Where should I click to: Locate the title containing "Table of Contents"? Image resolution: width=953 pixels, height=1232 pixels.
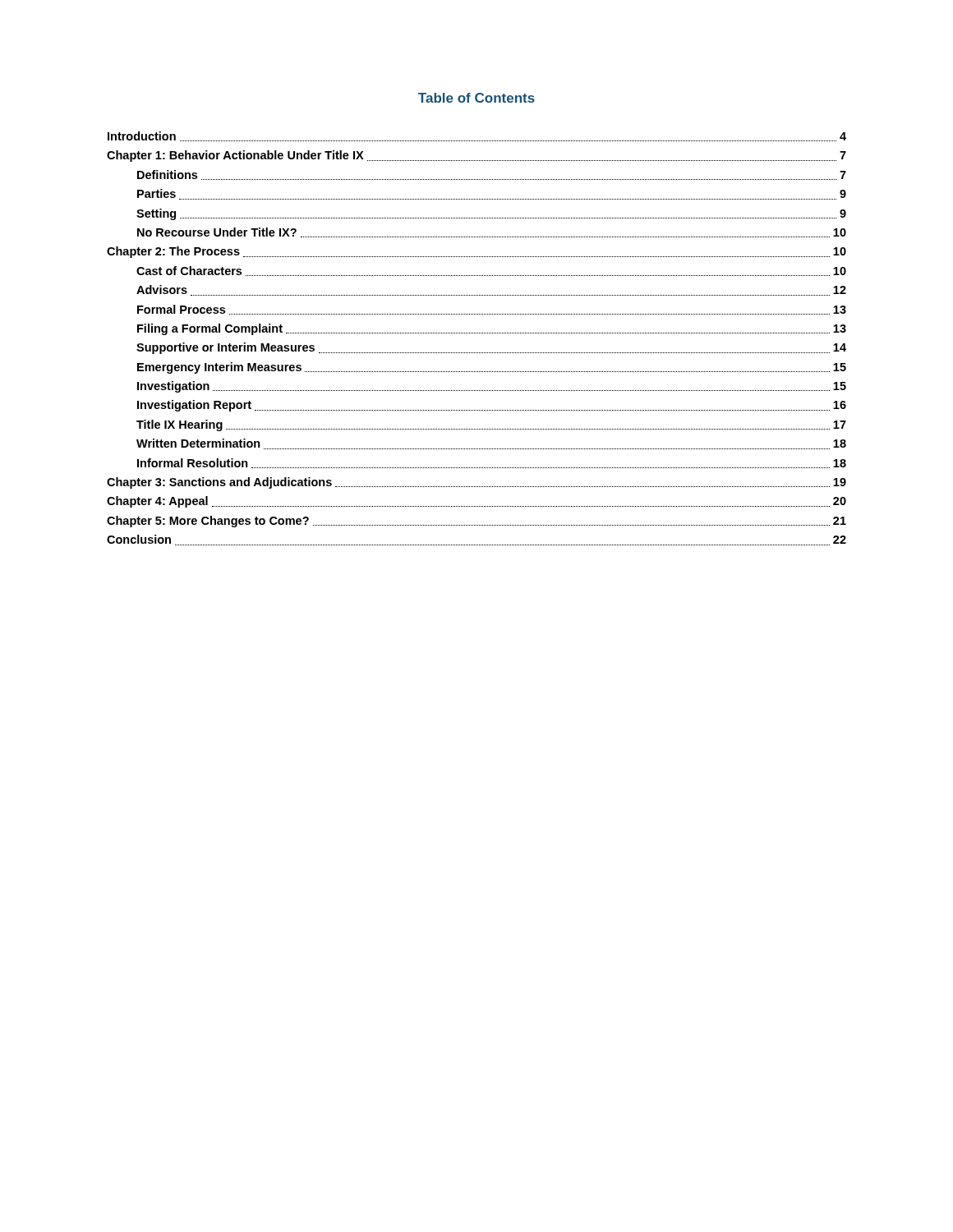click(x=476, y=98)
